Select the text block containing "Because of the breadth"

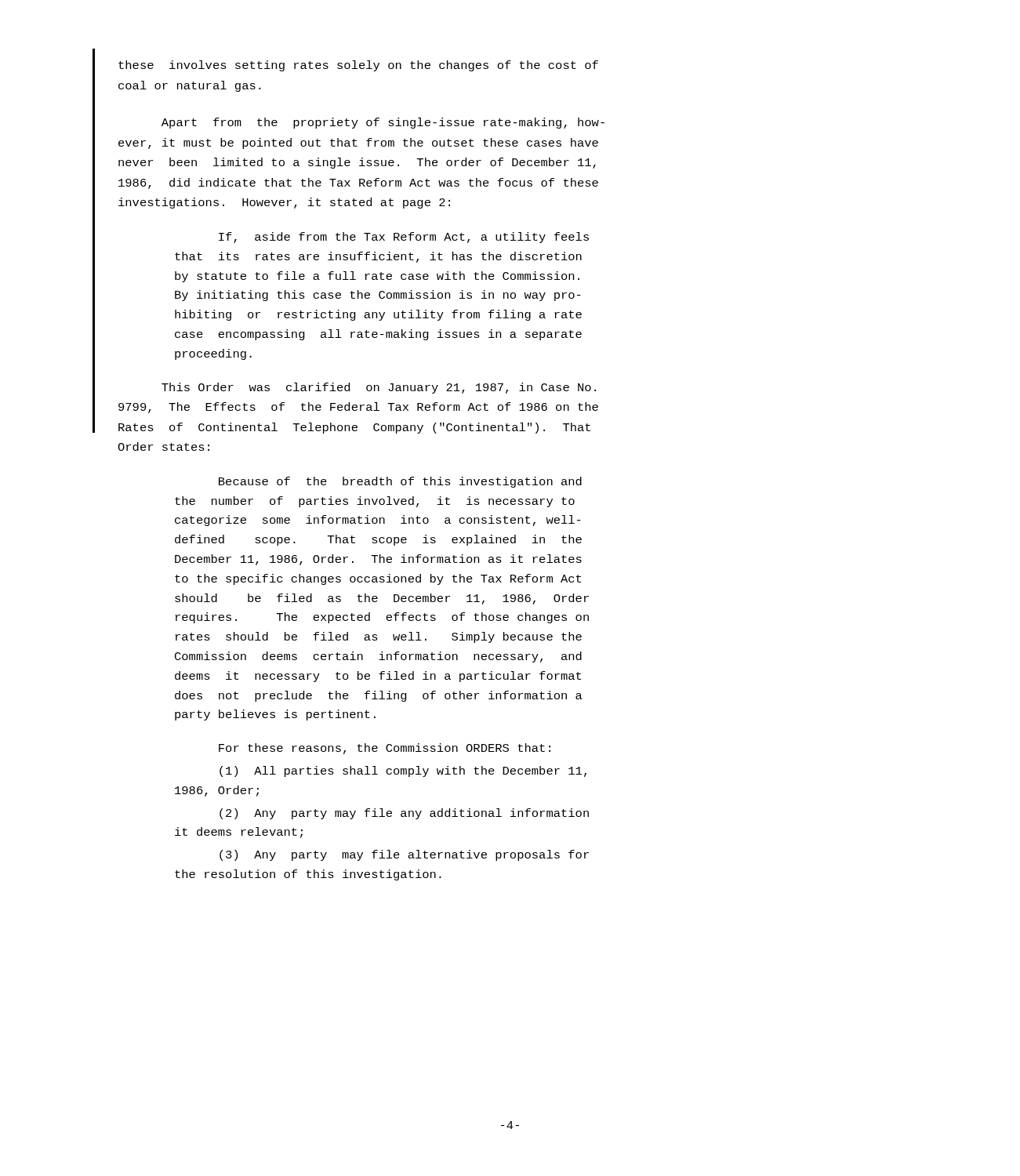coord(382,599)
